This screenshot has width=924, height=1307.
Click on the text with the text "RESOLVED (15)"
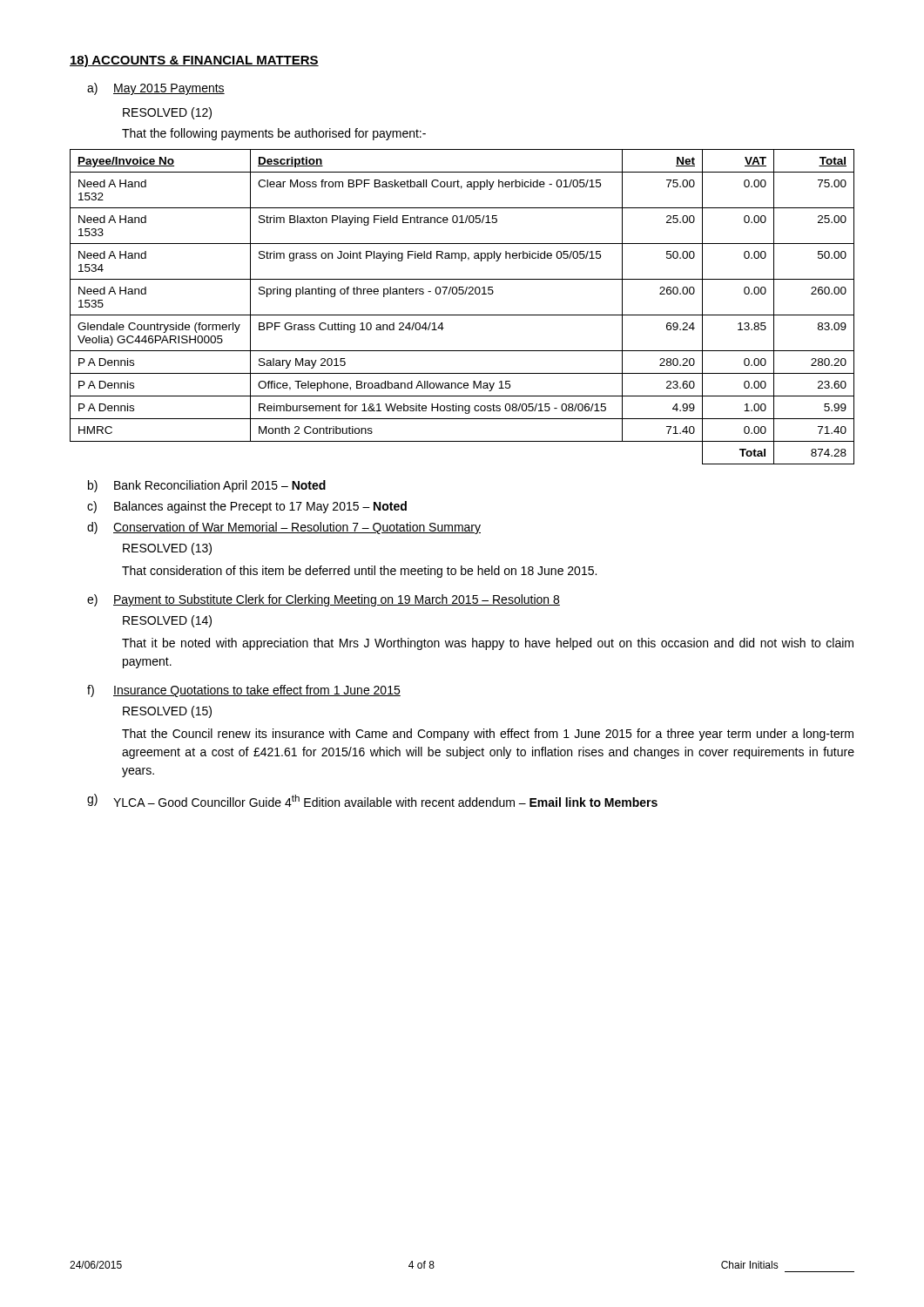[167, 711]
